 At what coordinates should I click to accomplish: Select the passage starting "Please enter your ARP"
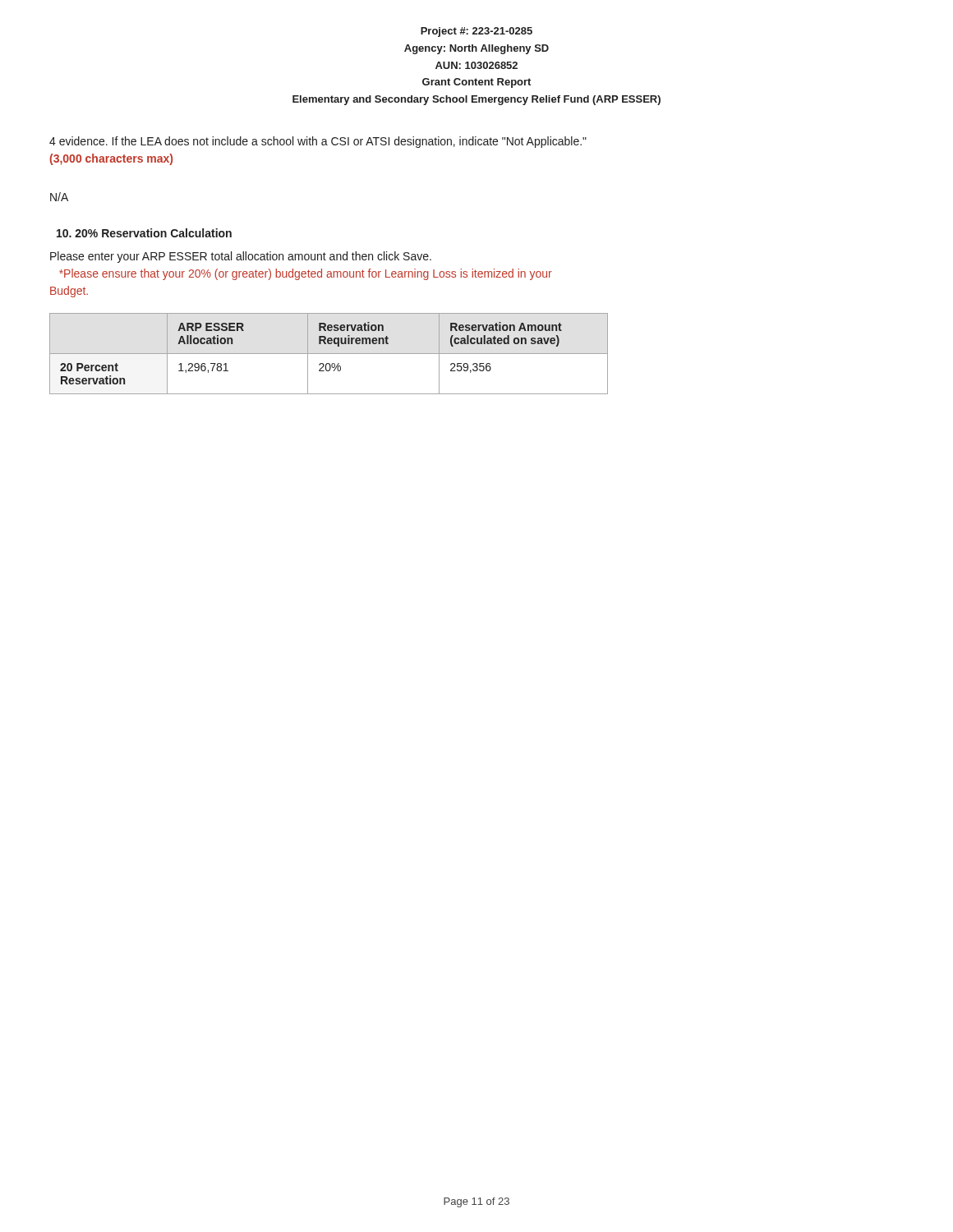pos(301,274)
